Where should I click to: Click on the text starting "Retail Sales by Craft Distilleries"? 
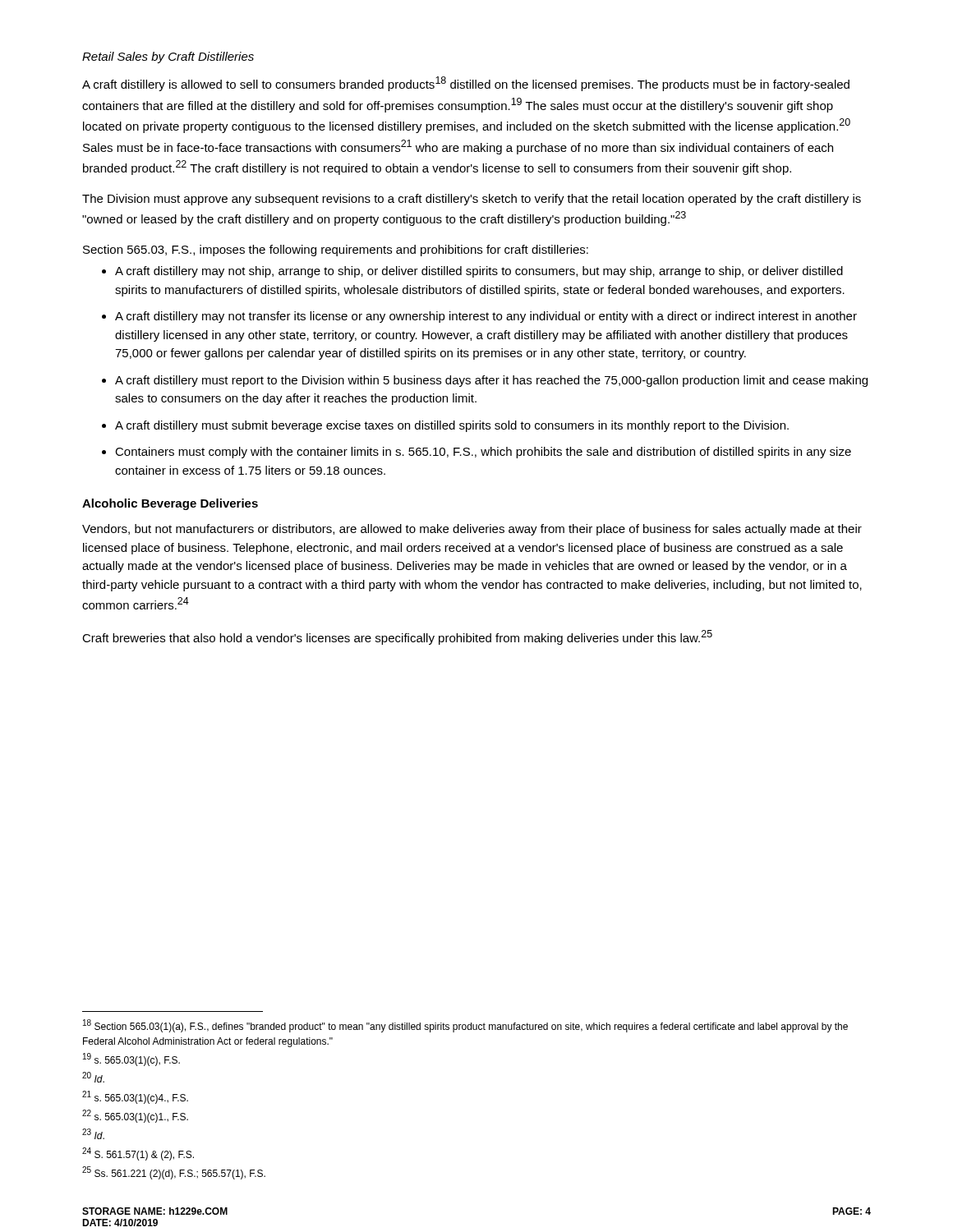[168, 56]
